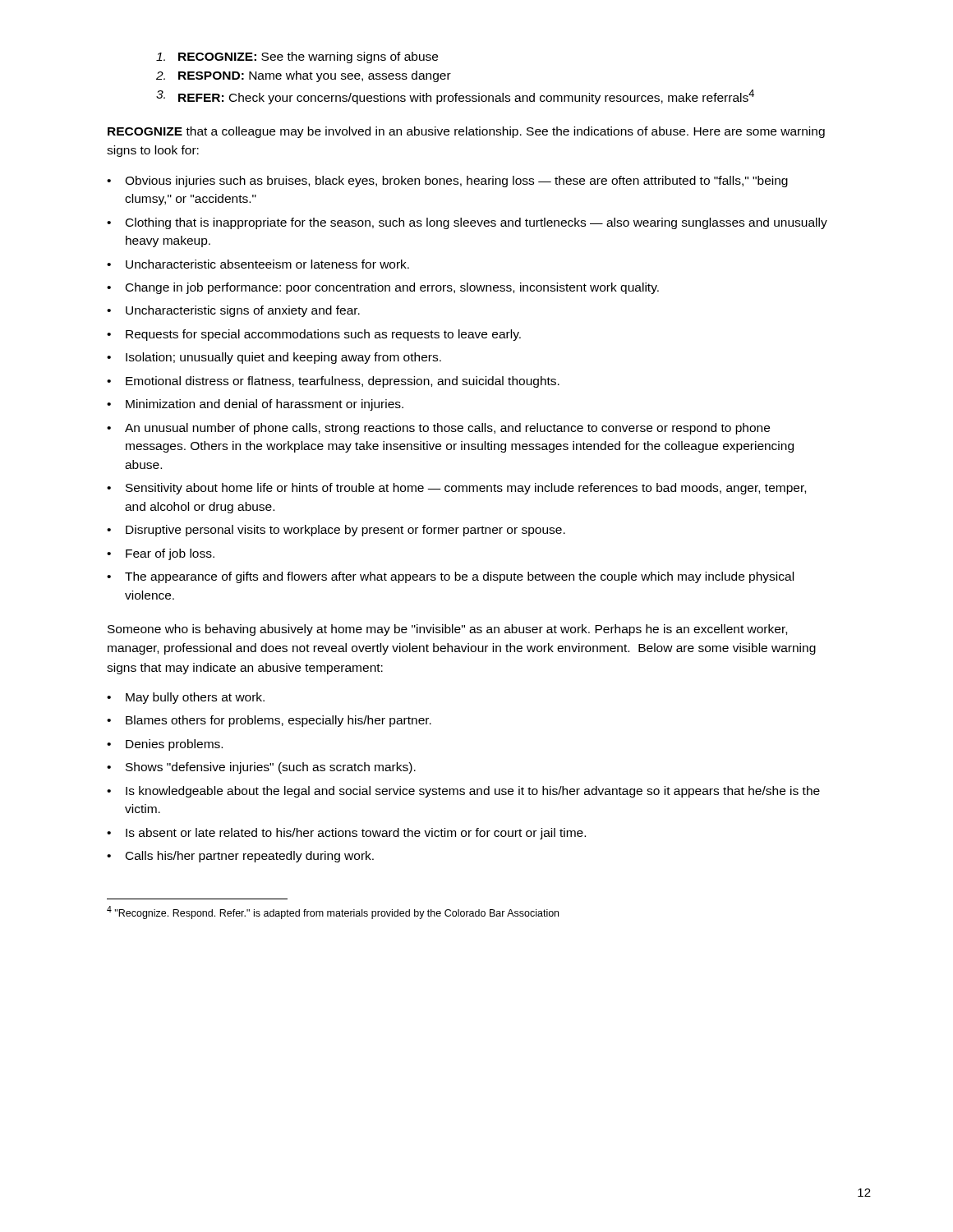Point to the block beginning "• Requests for special accommodations such"

pos(314,334)
